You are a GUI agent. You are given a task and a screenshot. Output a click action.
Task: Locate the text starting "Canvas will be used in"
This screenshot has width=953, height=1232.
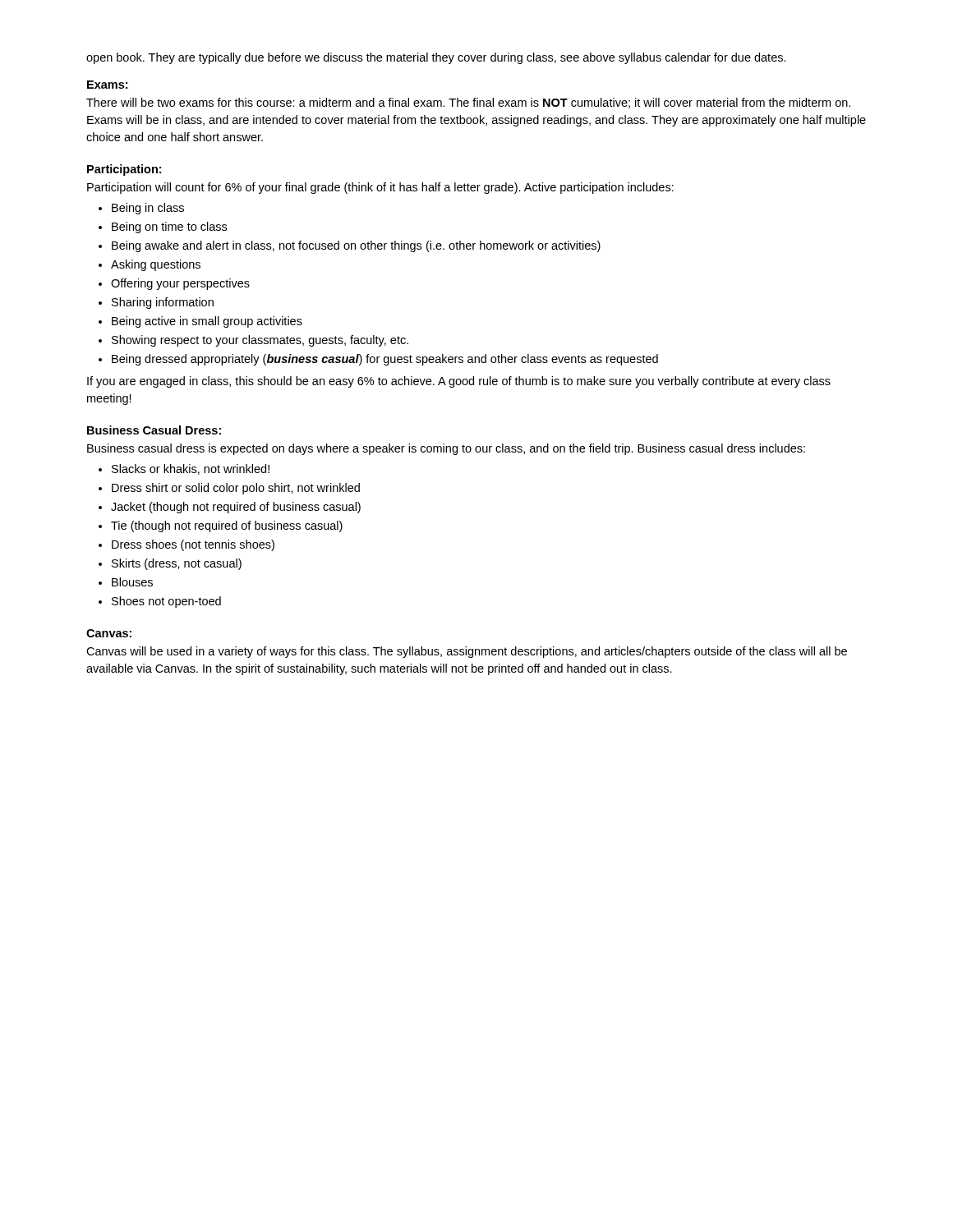[x=467, y=660]
